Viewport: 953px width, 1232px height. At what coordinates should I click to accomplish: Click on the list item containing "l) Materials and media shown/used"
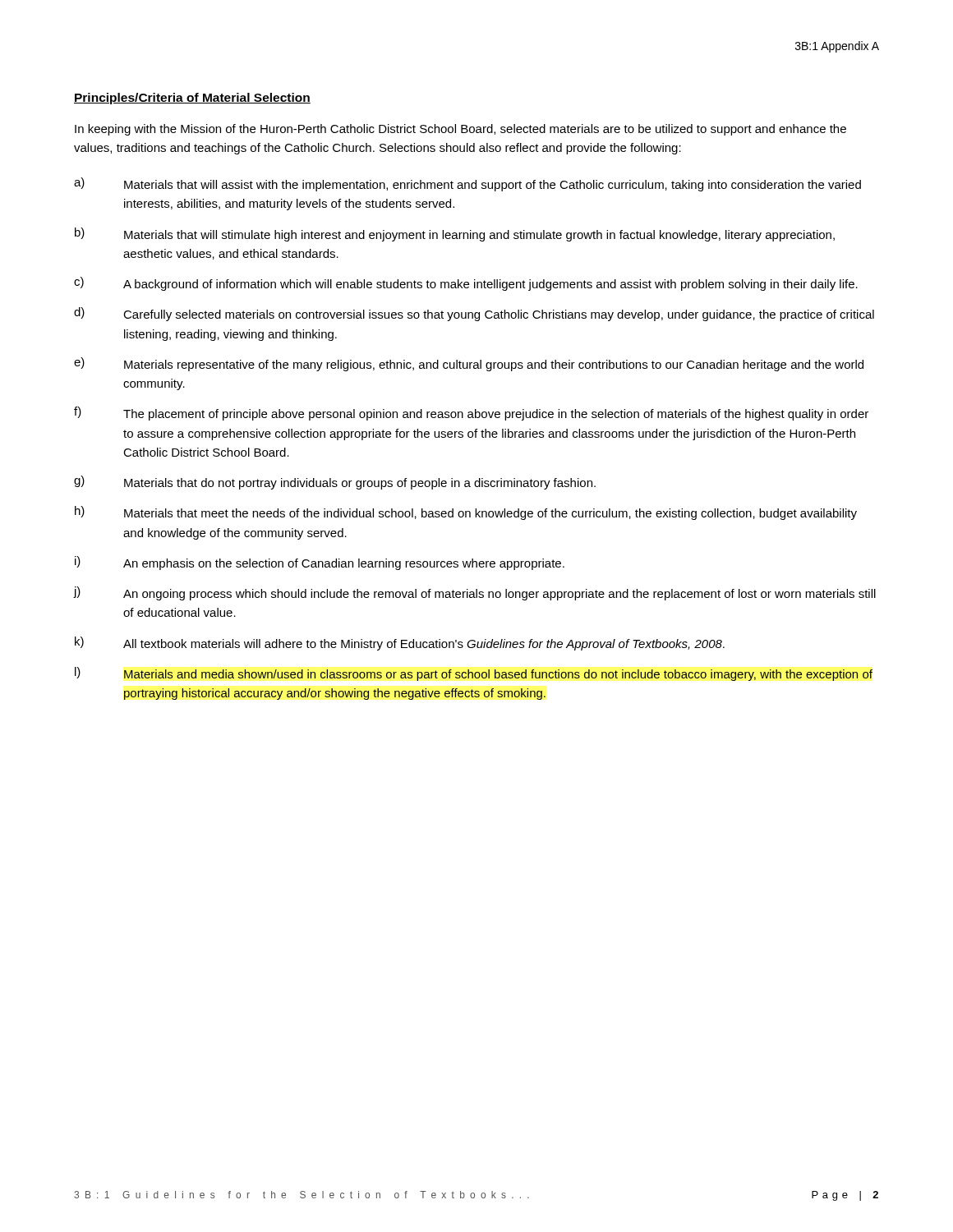(476, 683)
